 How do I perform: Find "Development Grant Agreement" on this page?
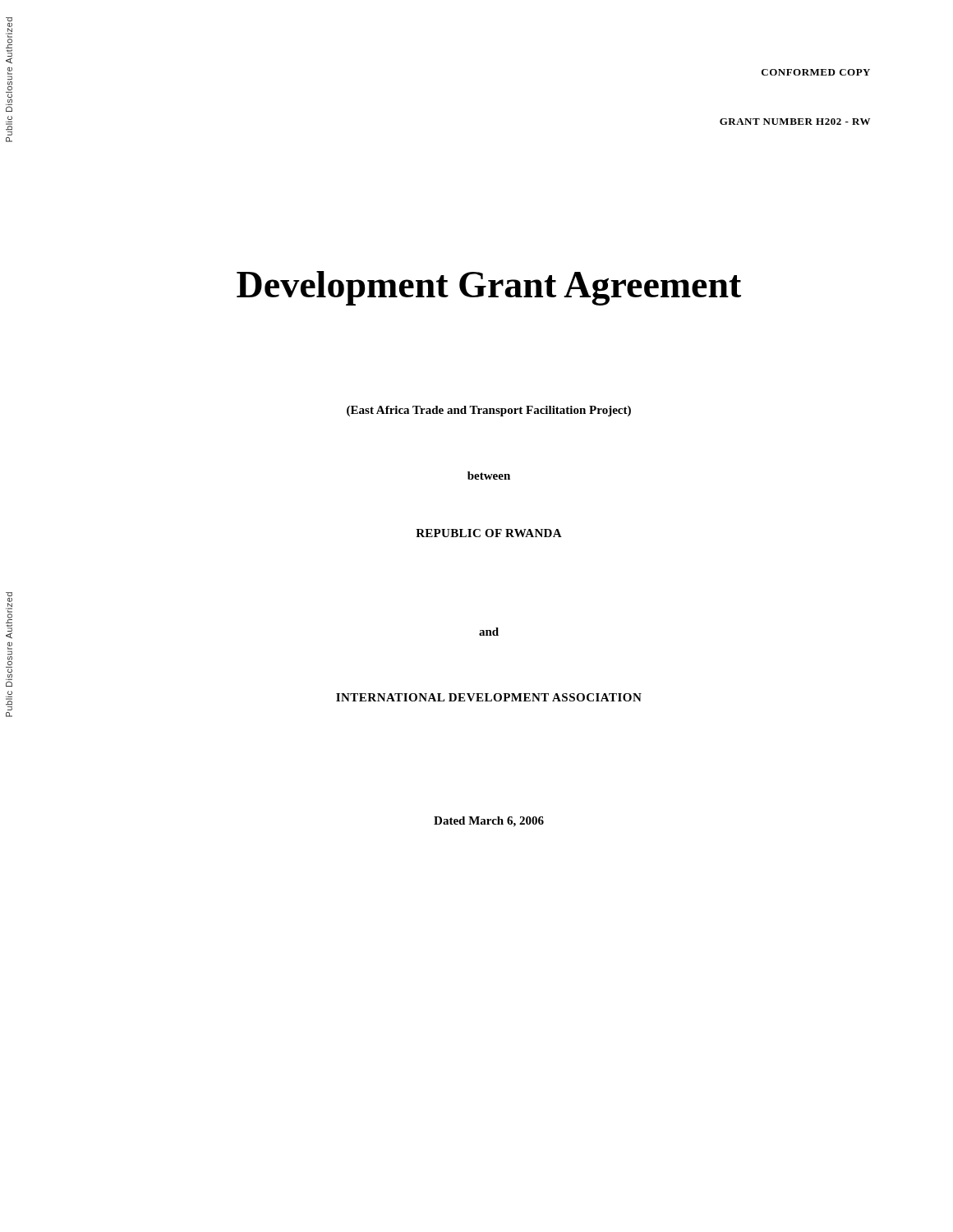(x=489, y=285)
